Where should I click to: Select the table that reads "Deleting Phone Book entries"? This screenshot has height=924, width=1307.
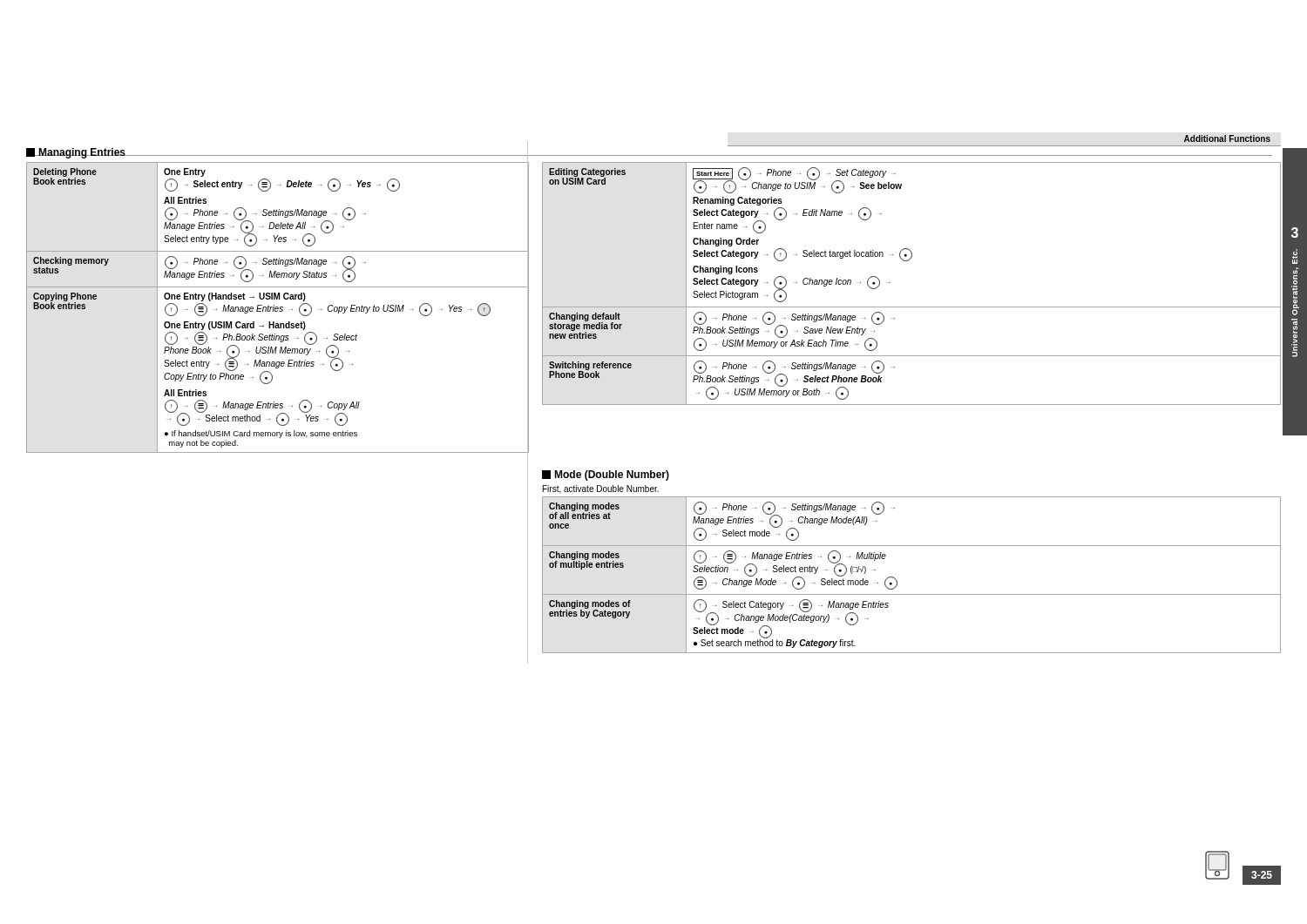(x=278, y=307)
